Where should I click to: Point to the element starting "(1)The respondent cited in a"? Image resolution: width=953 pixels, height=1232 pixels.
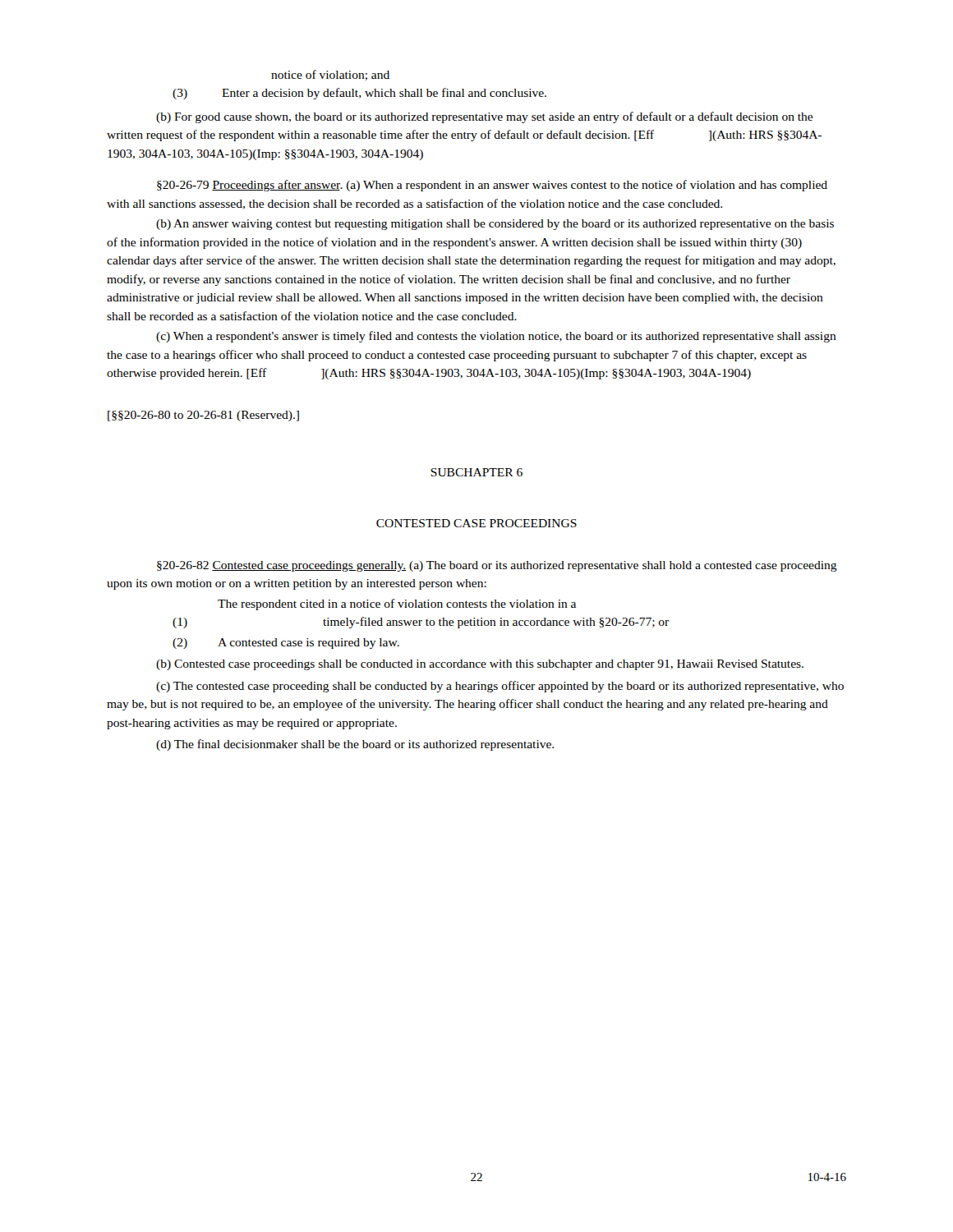(x=509, y=613)
